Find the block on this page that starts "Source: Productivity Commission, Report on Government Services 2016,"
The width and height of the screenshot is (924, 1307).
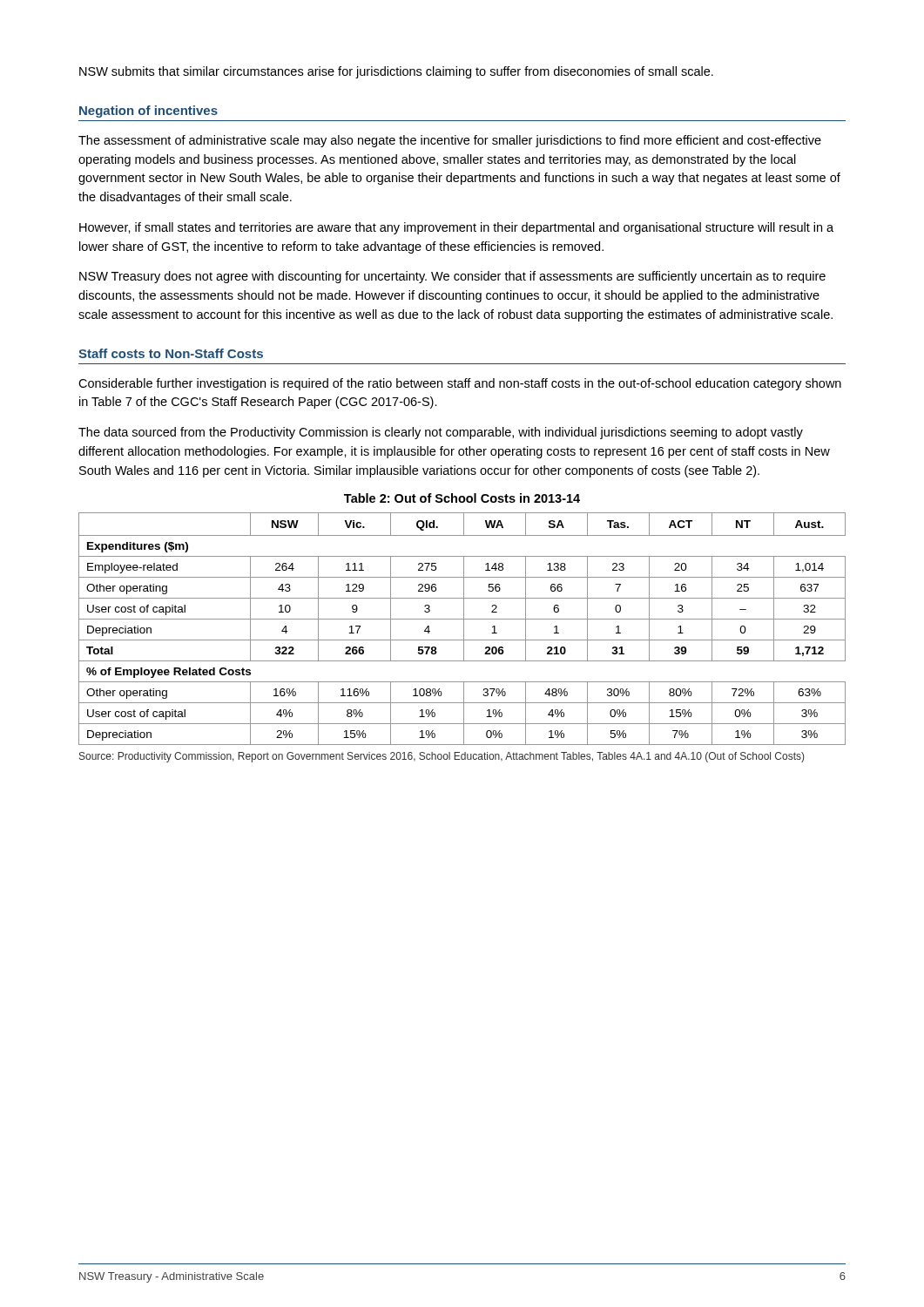point(442,757)
